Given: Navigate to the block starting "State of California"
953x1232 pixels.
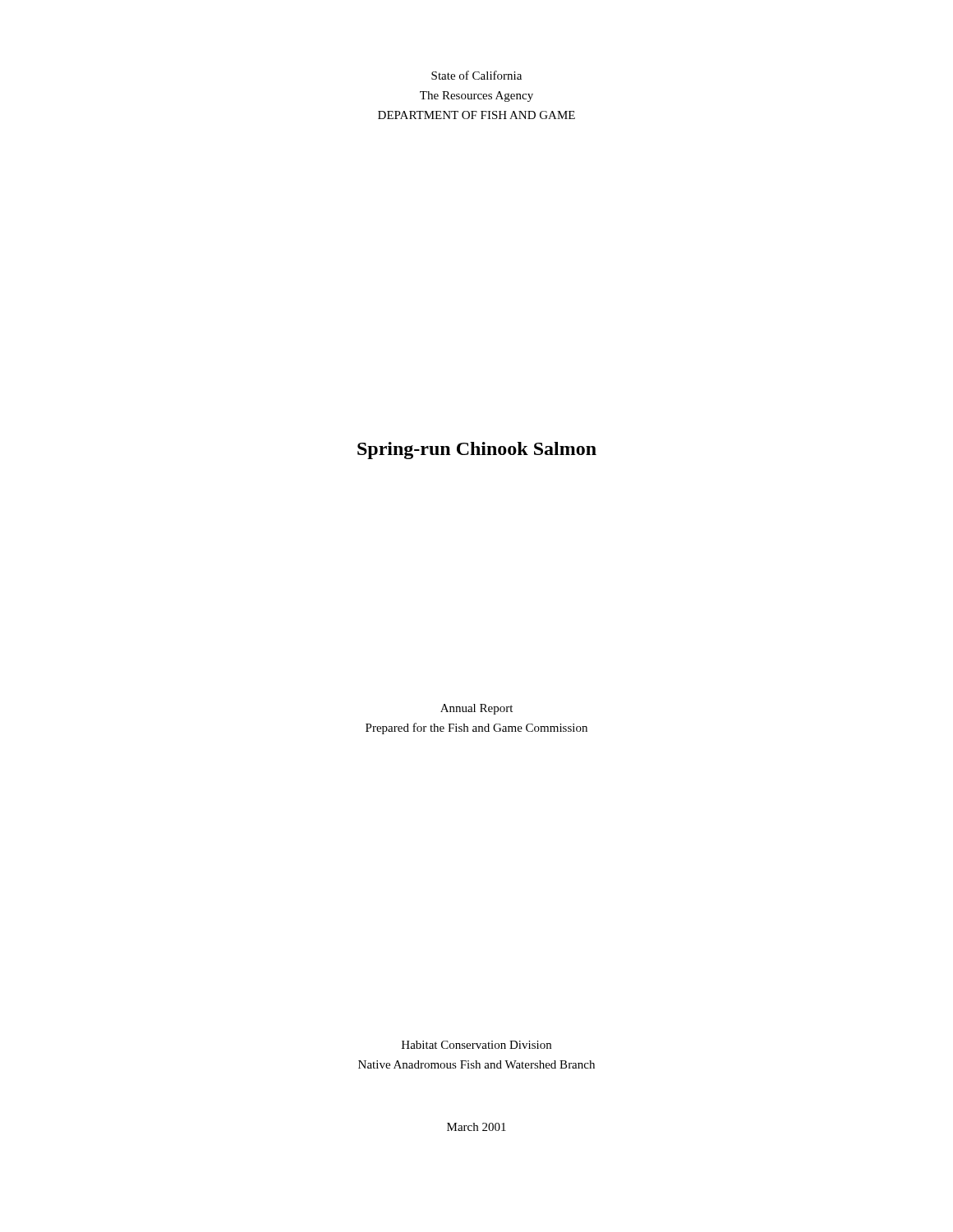Looking at the screenshot, I should click(476, 95).
